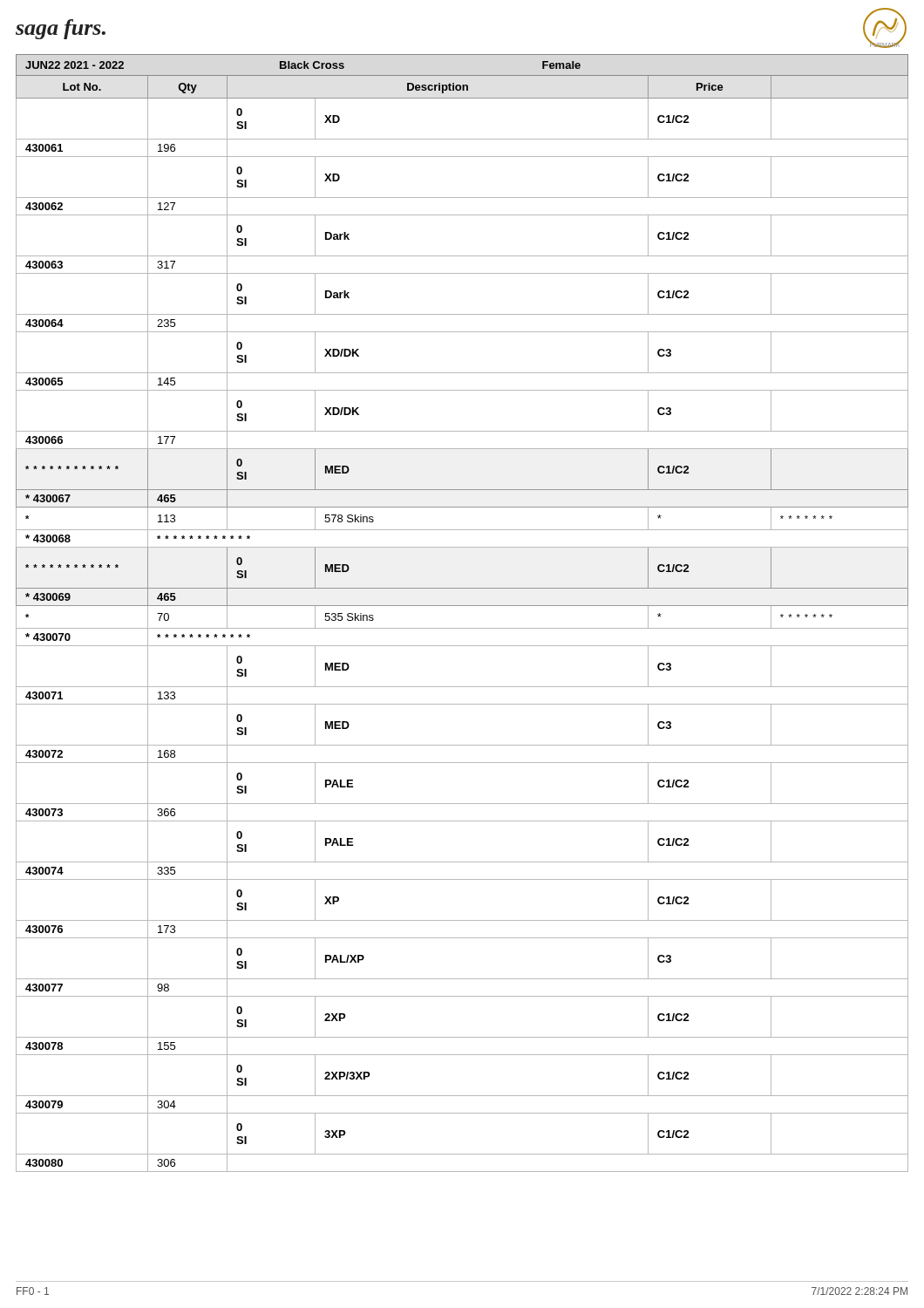Find the table that mentions "0 SI"

(462, 613)
